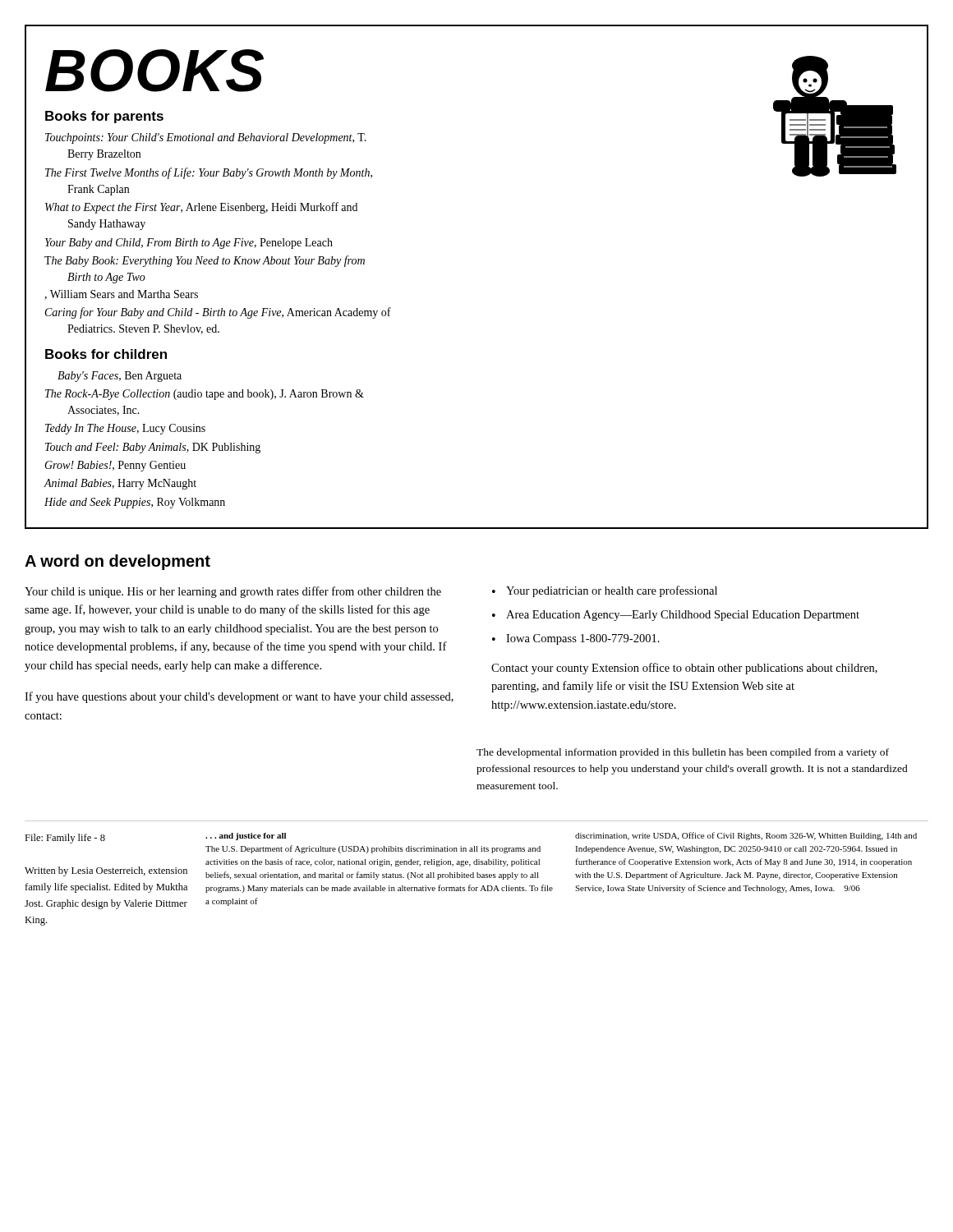Click the title
The width and height of the screenshot is (953, 1232).
click(155, 71)
